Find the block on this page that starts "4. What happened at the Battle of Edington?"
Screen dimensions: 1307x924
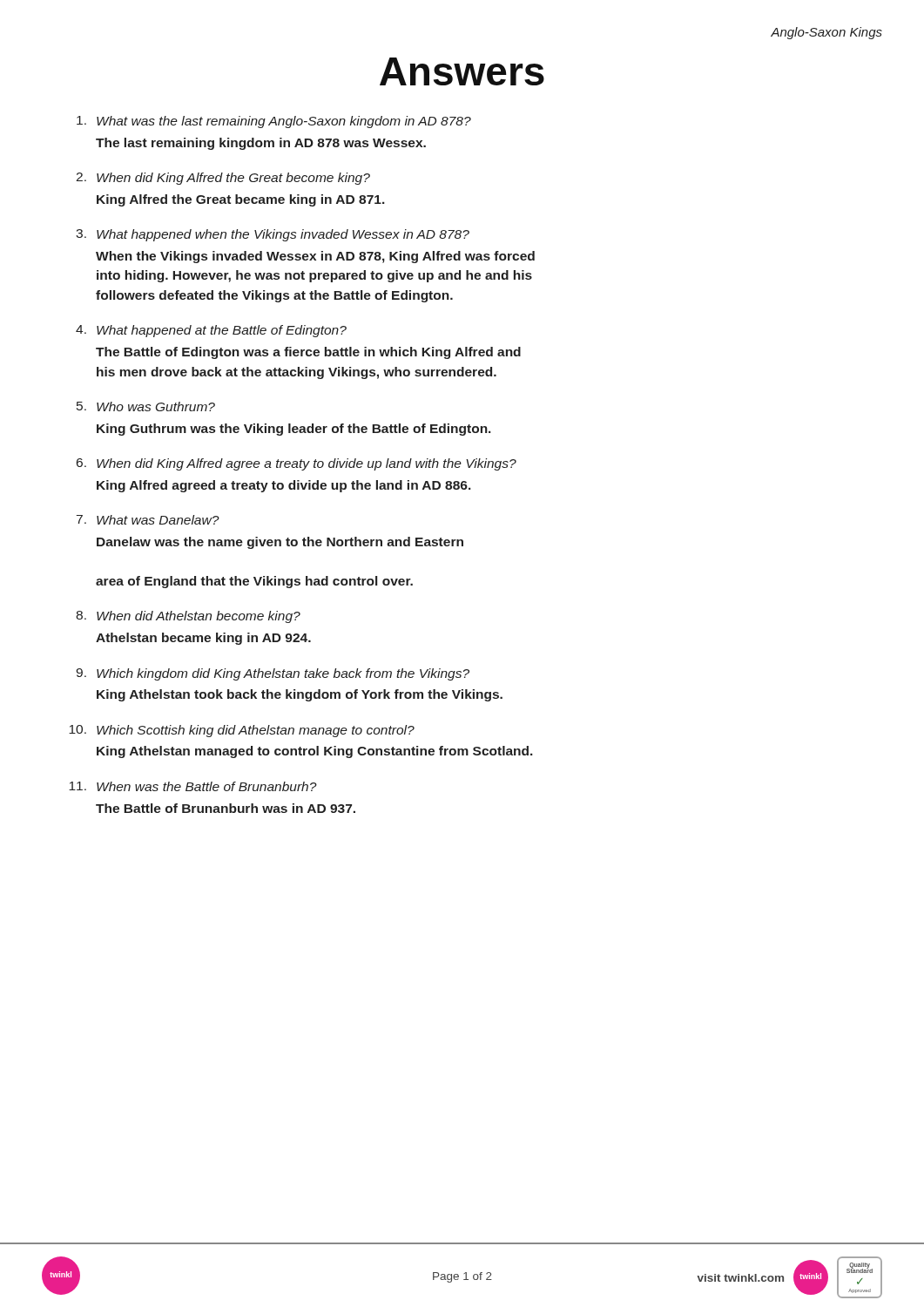point(463,351)
